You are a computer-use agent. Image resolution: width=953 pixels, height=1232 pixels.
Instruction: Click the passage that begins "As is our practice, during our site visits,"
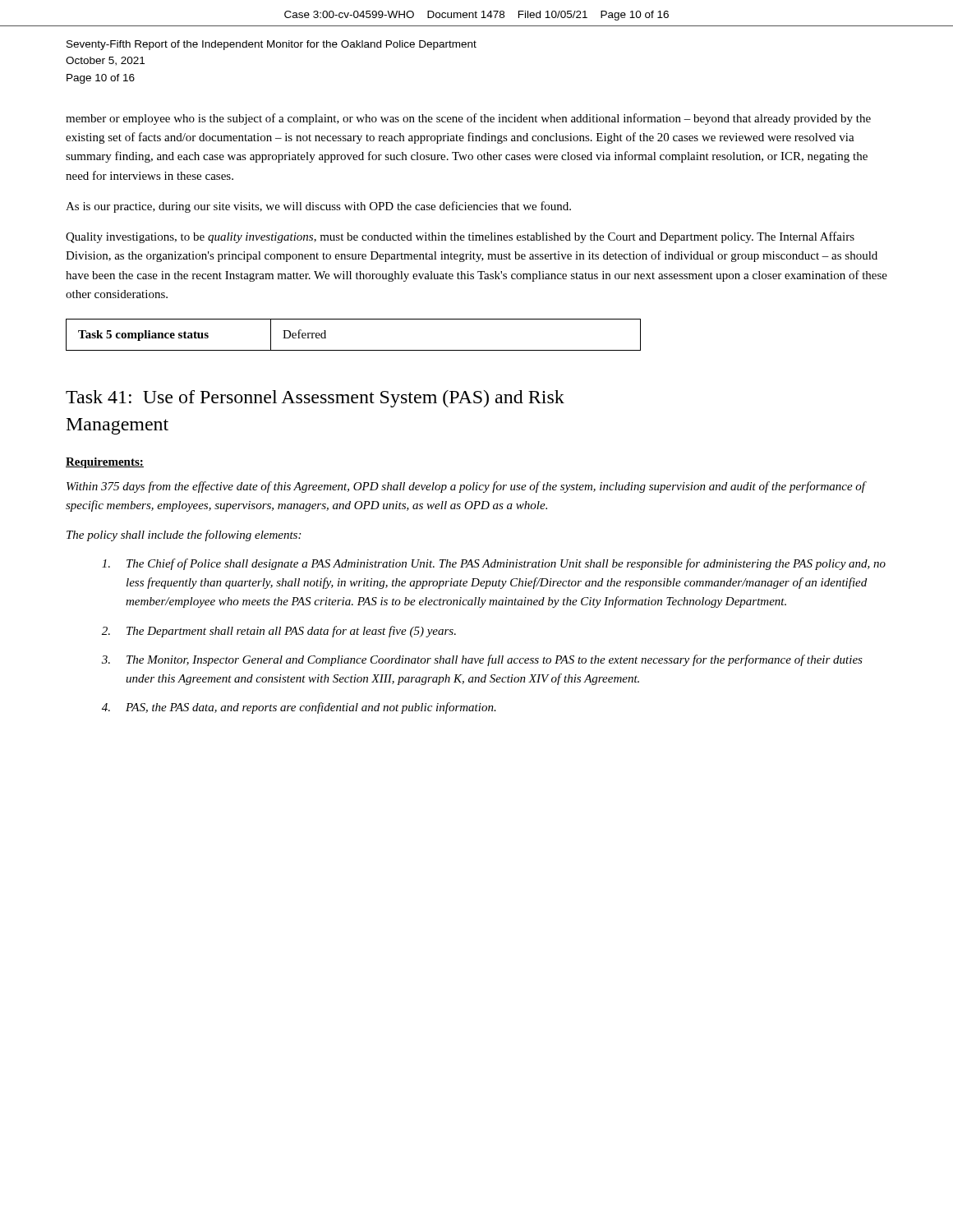click(319, 206)
